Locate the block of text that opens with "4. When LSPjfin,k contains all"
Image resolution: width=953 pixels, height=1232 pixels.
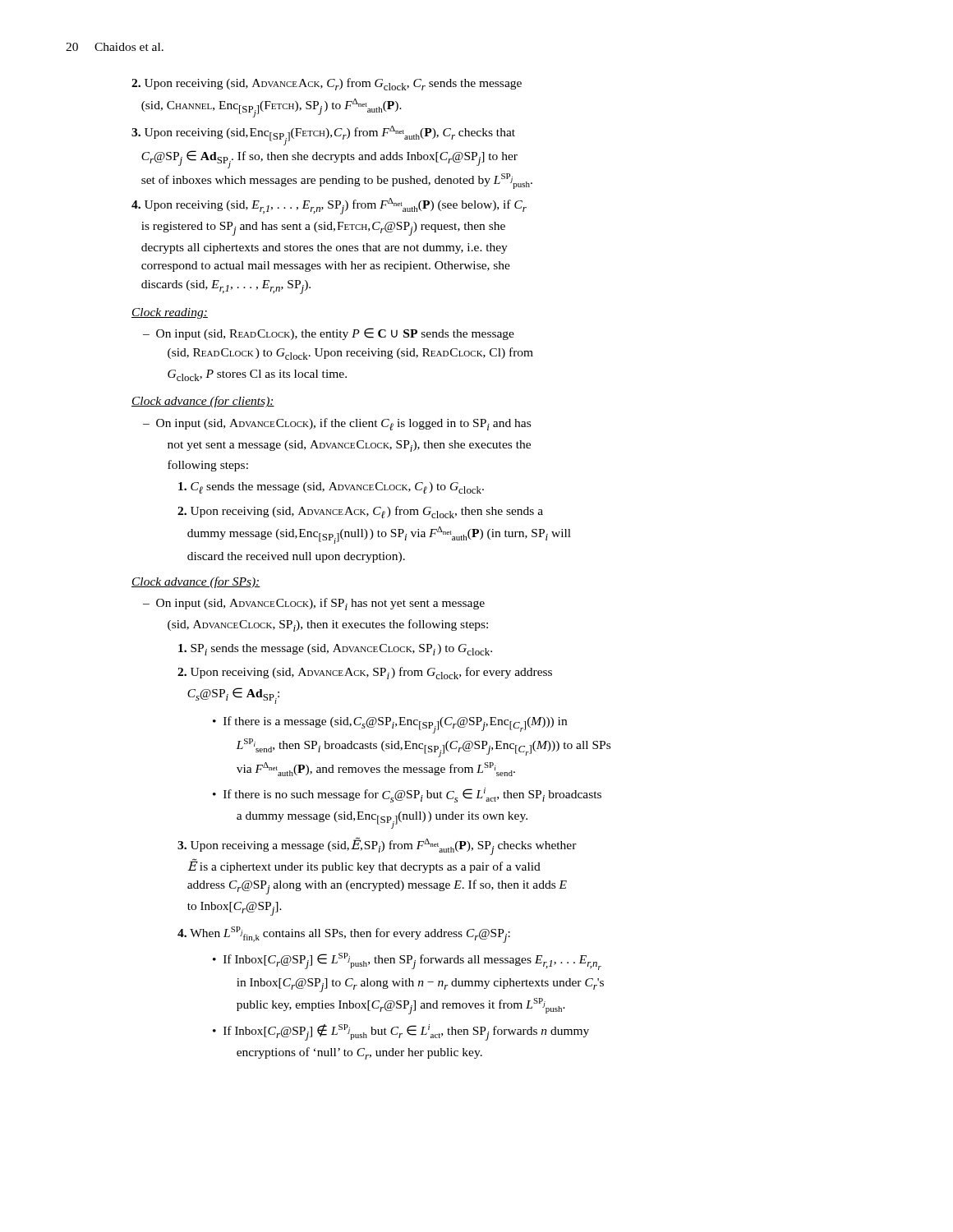tap(516, 934)
